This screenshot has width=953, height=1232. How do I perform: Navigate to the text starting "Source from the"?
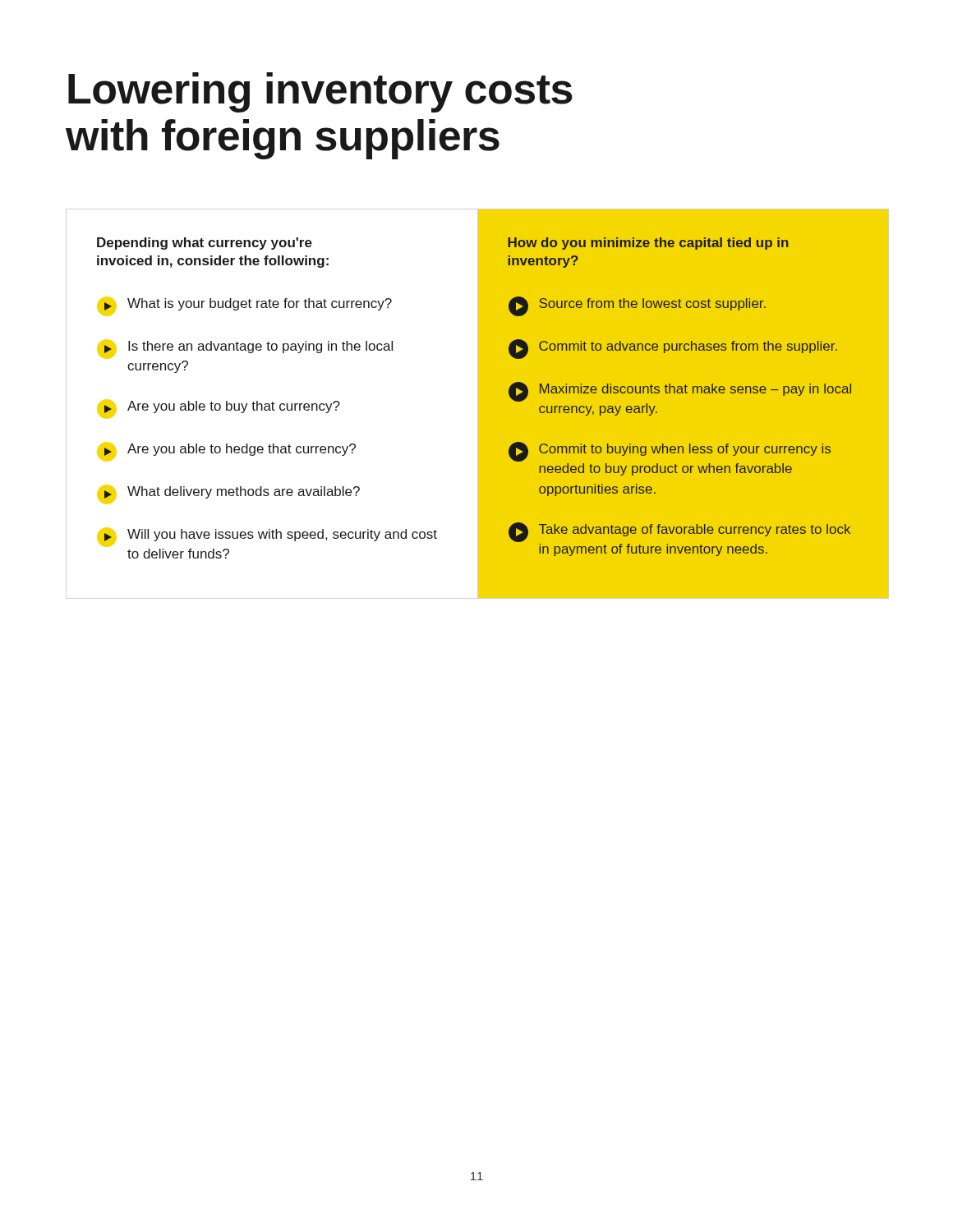tap(637, 305)
